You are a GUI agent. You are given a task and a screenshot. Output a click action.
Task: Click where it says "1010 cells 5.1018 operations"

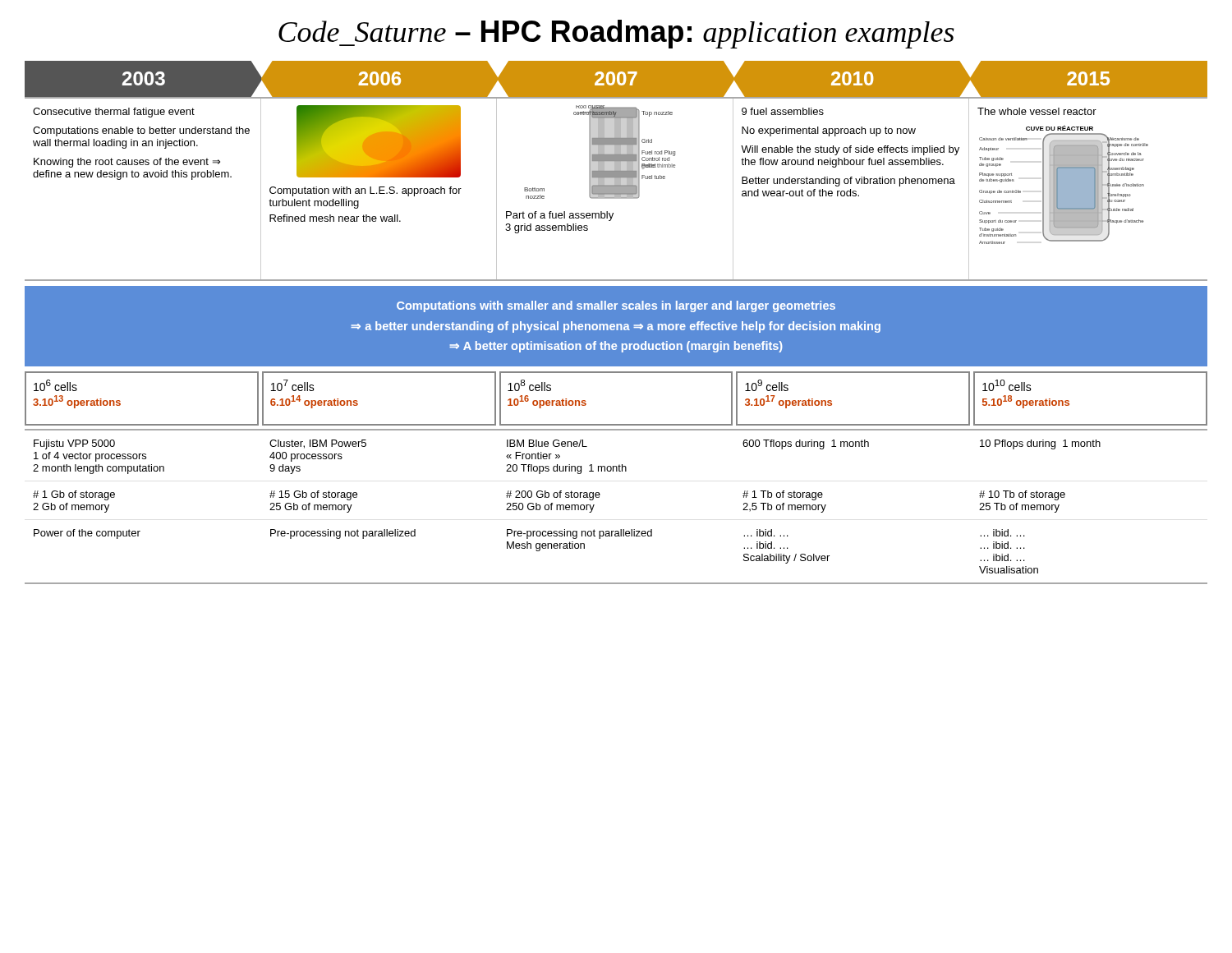click(x=1007, y=385)
